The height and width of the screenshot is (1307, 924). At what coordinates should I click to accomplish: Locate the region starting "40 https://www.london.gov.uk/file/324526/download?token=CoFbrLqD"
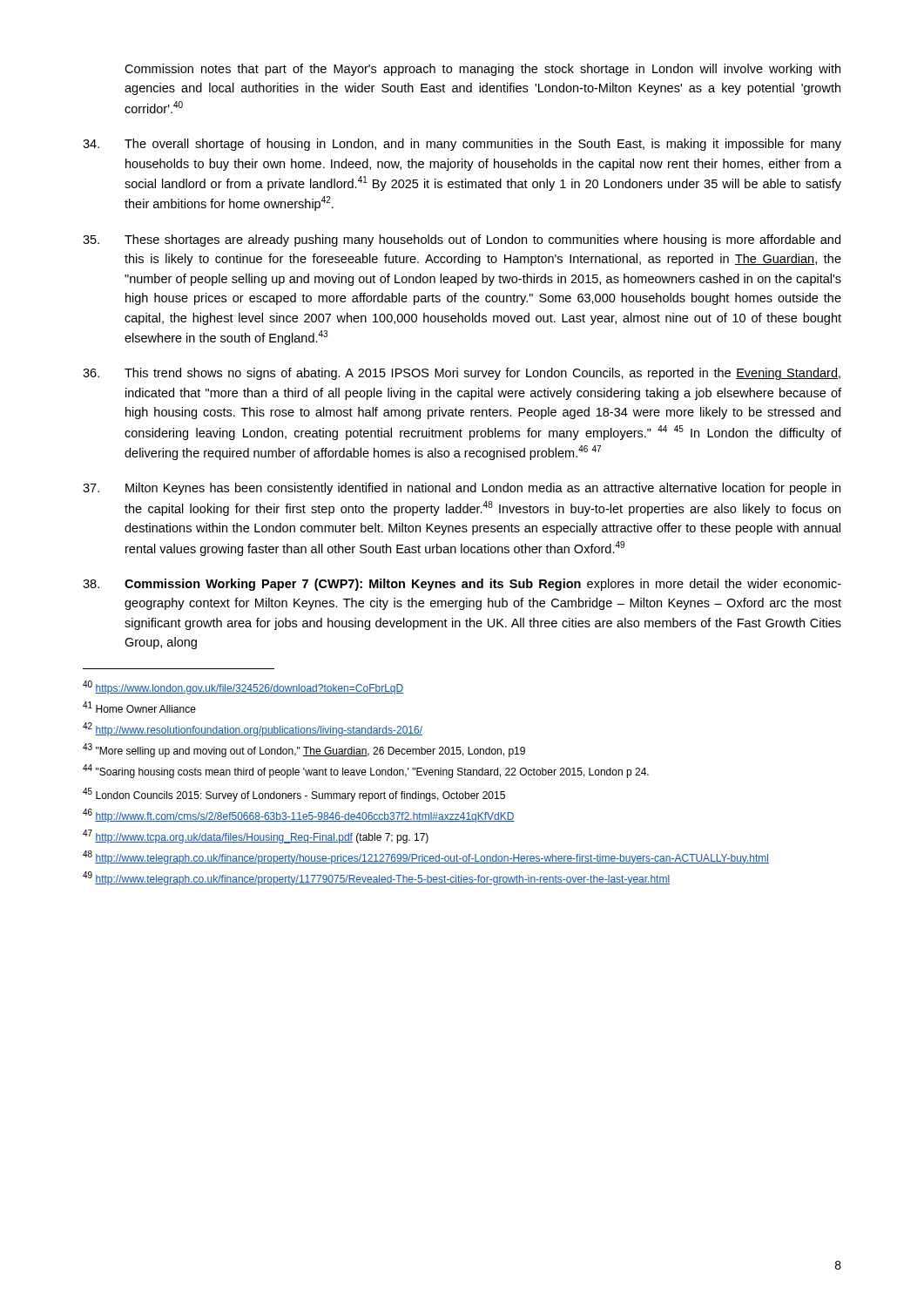[x=243, y=687]
